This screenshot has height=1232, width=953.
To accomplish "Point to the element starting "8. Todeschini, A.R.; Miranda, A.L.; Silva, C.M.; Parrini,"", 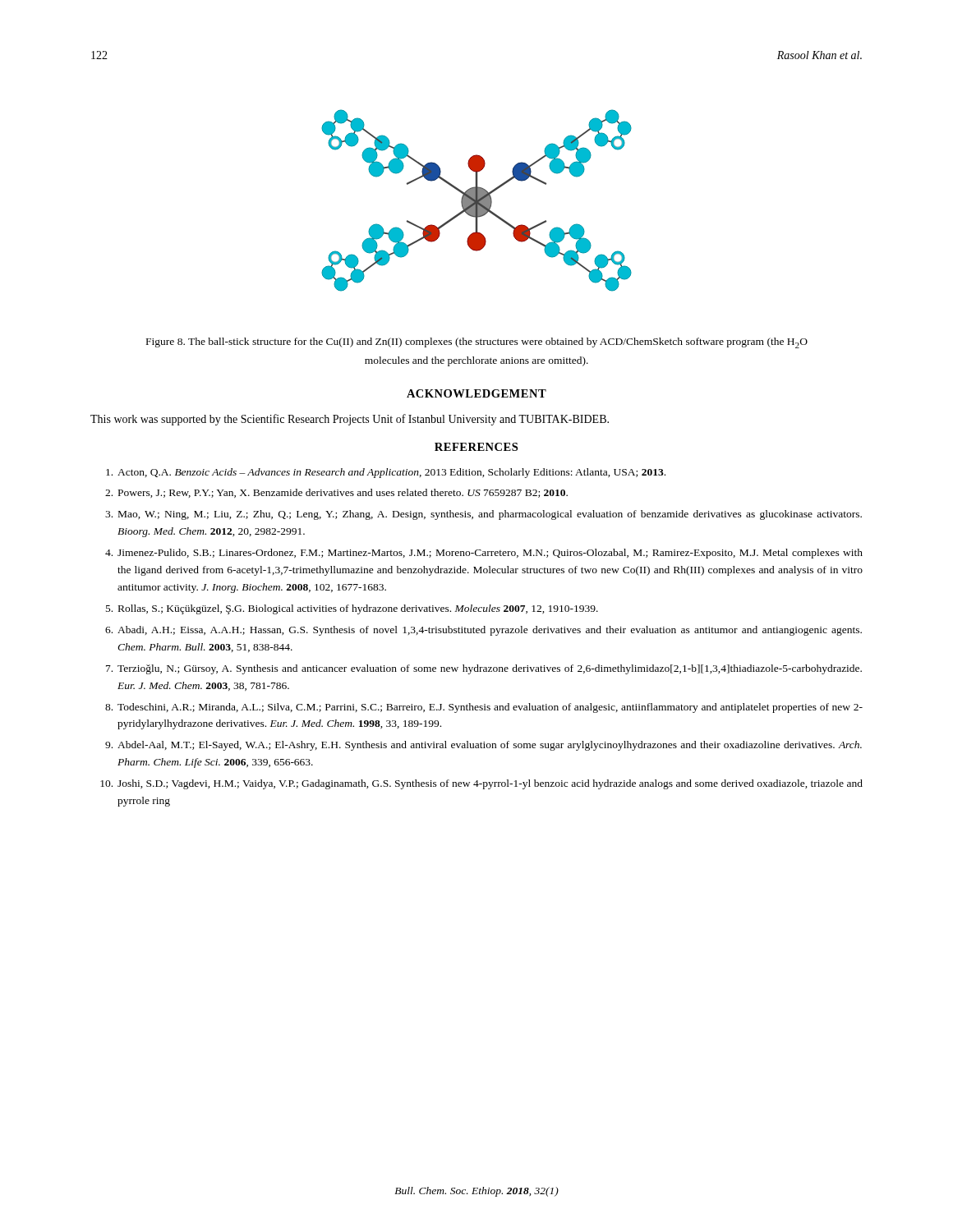I will point(476,716).
